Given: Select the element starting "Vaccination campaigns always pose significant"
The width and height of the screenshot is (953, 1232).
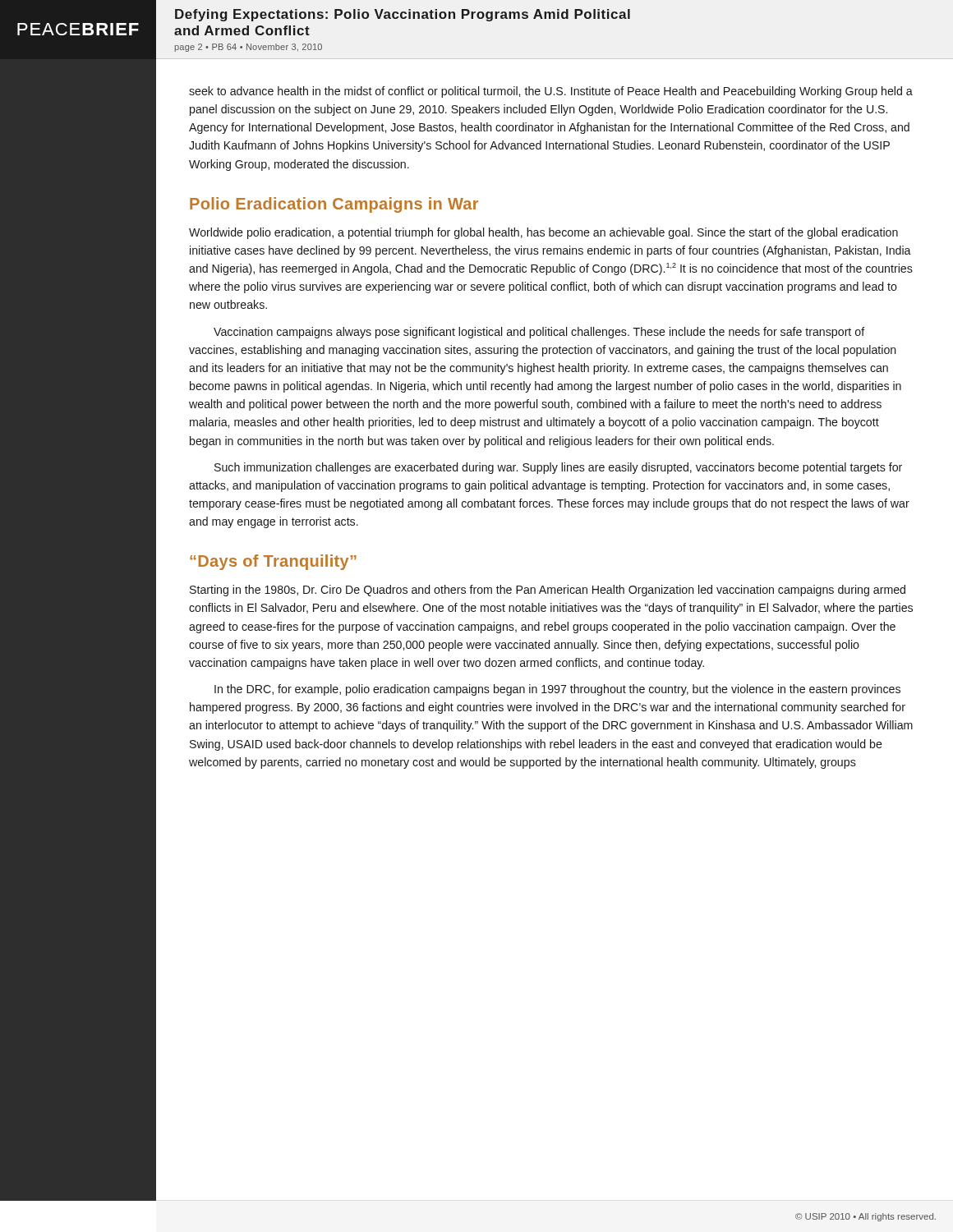Looking at the screenshot, I should point(545,386).
